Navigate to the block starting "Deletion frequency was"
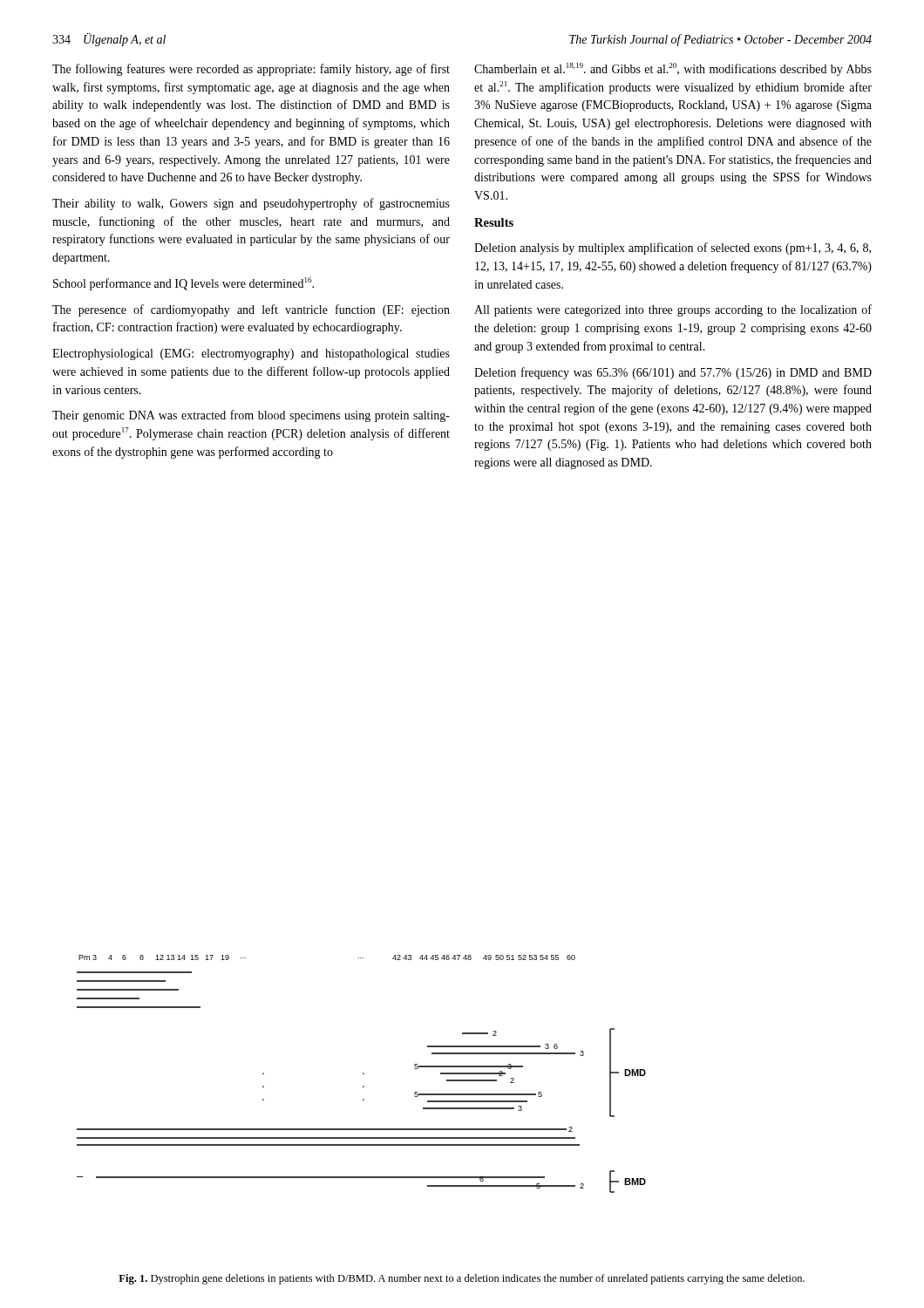Viewport: 924px width, 1308px height. (x=673, y=418)
